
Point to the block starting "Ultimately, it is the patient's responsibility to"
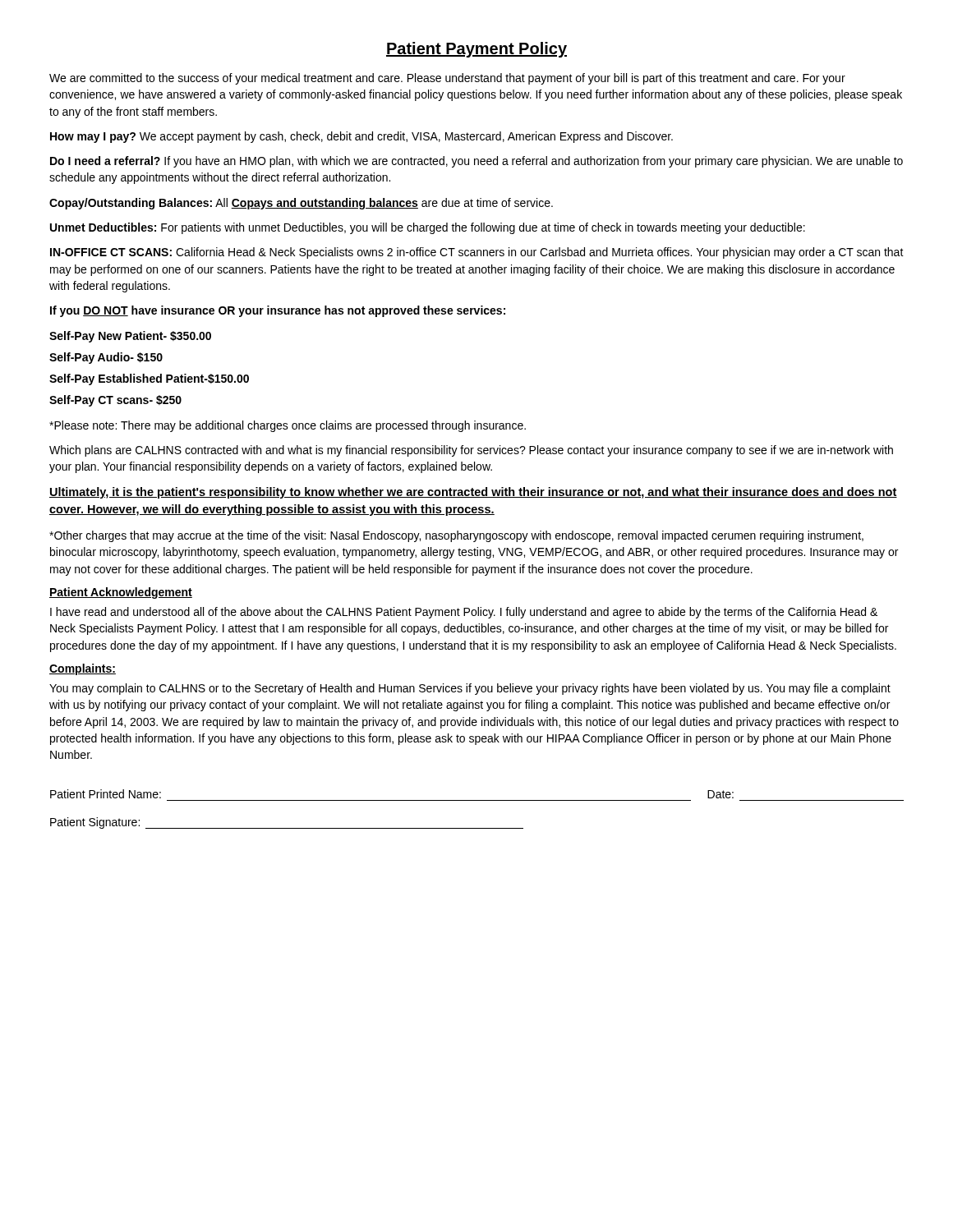473,501
